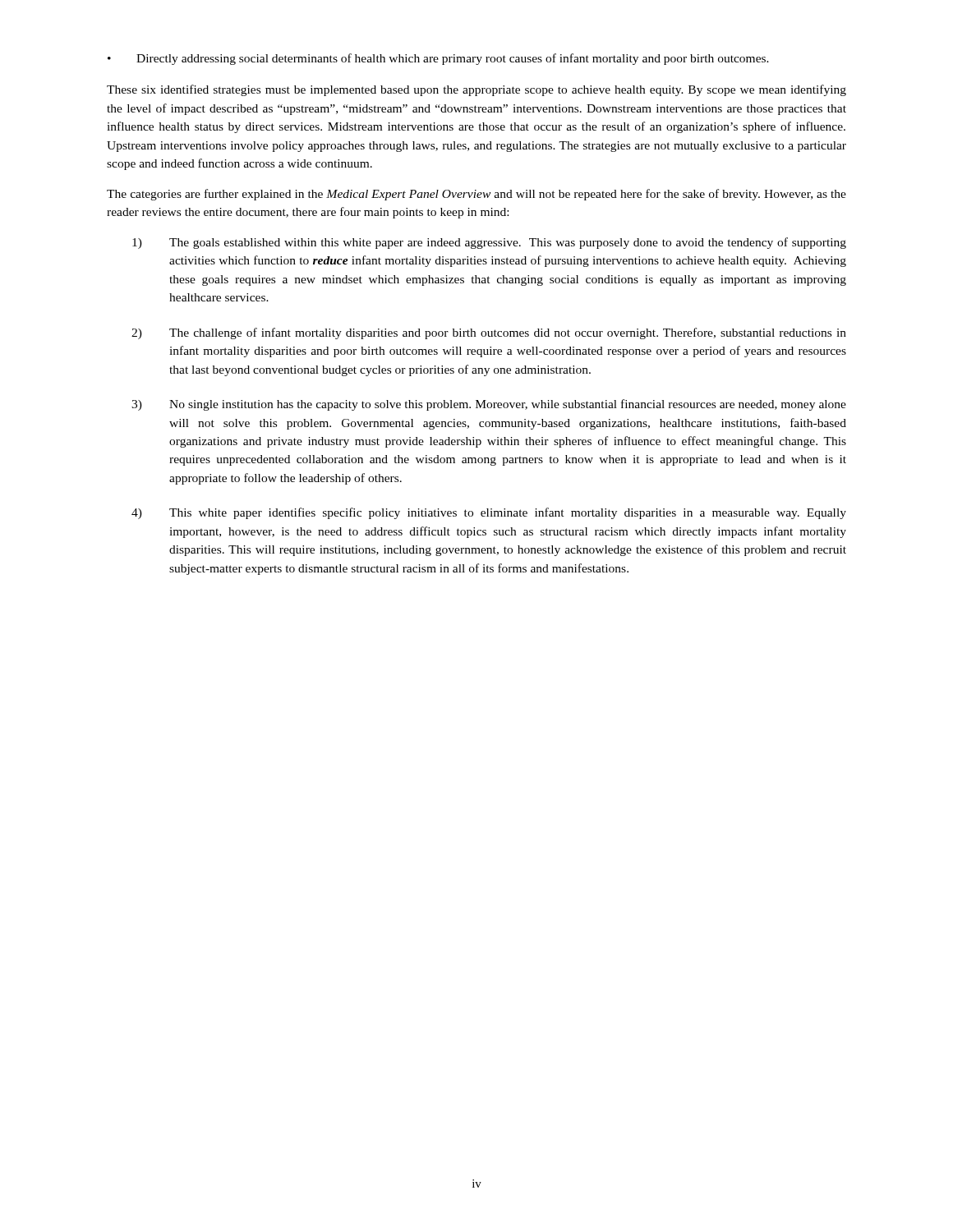
Task: Click on the list item that says "1) The goals"
Action: 489,270
